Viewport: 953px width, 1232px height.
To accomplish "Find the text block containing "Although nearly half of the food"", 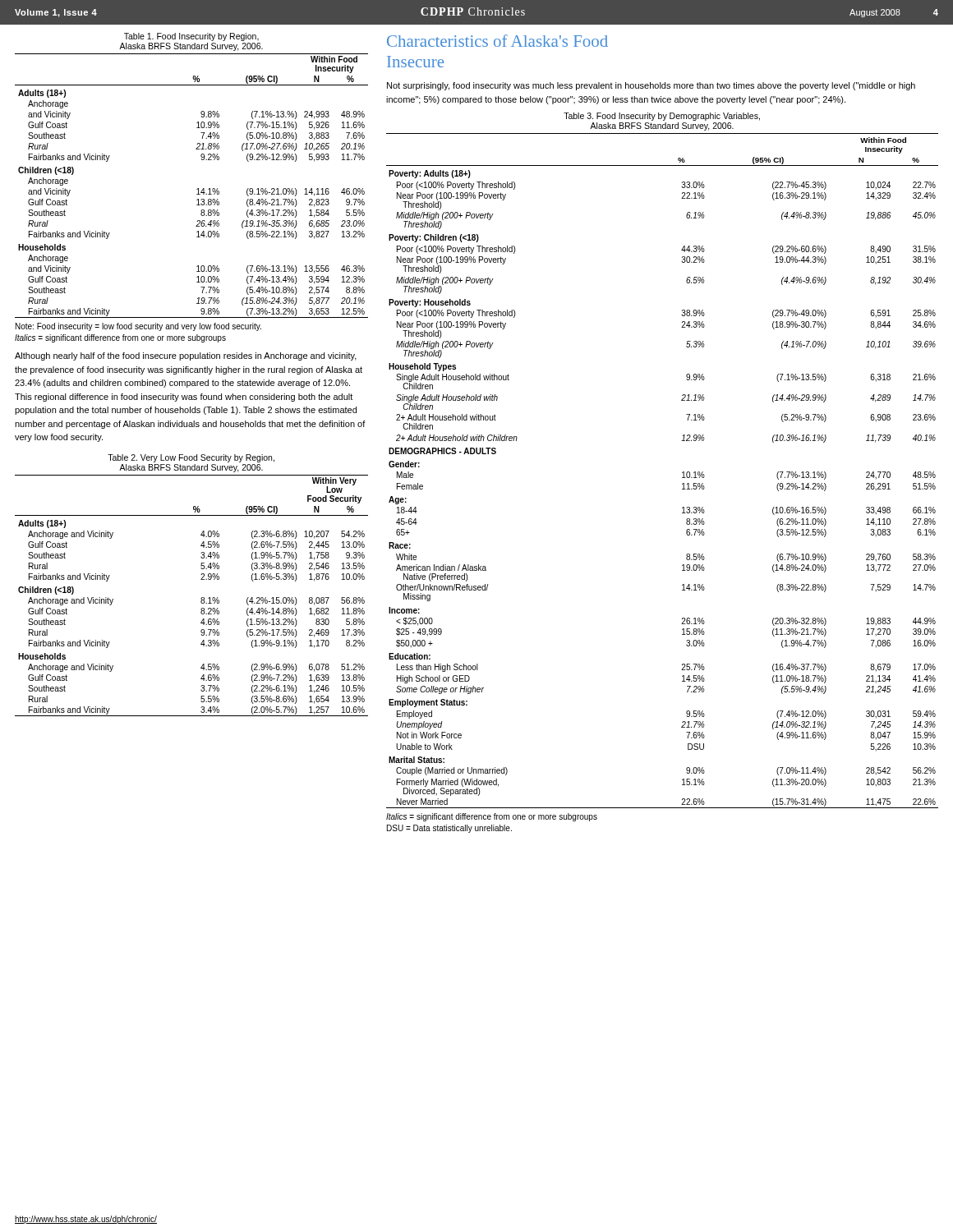I will point(190,396).
